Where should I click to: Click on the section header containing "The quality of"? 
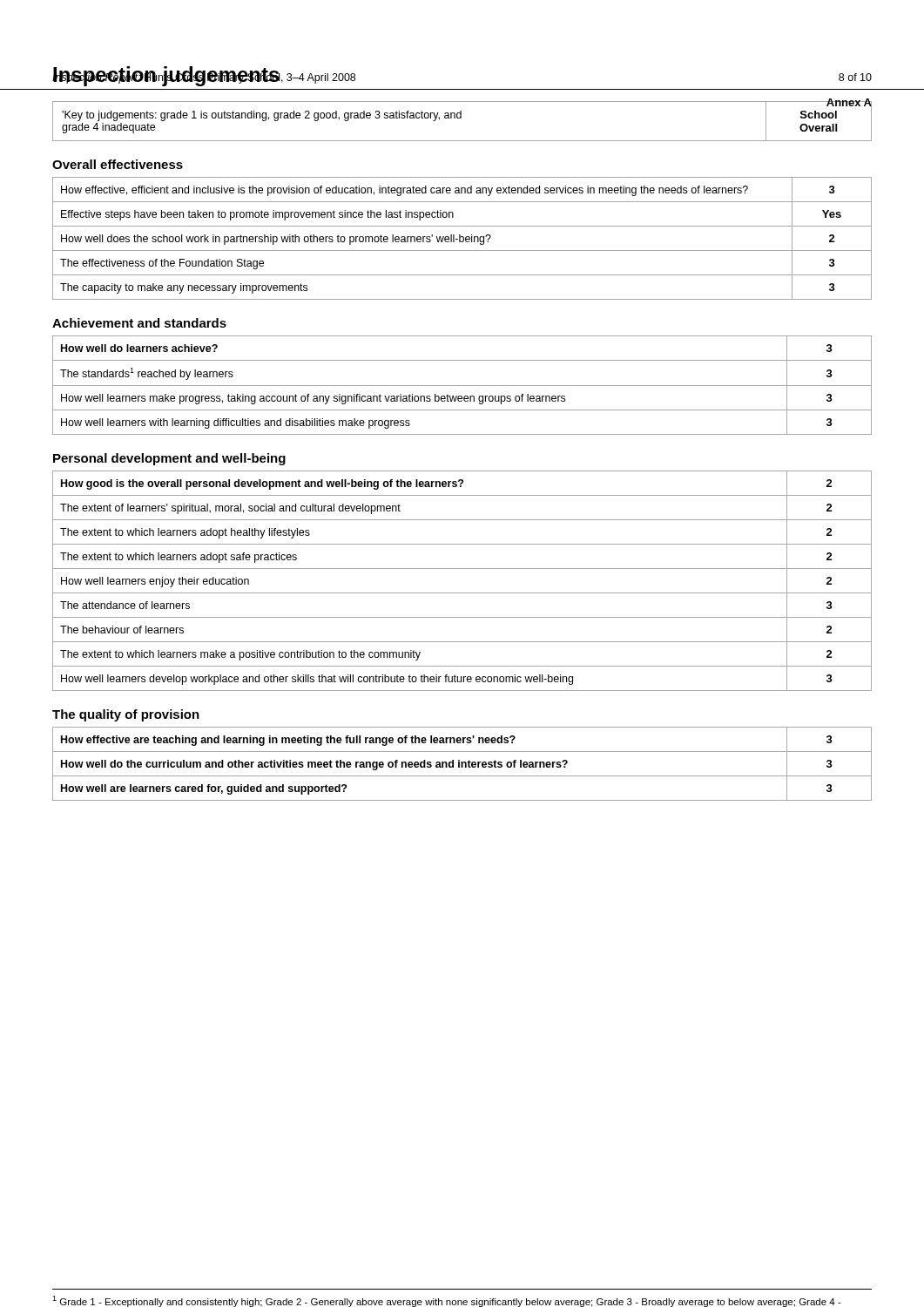pos(126,714)
